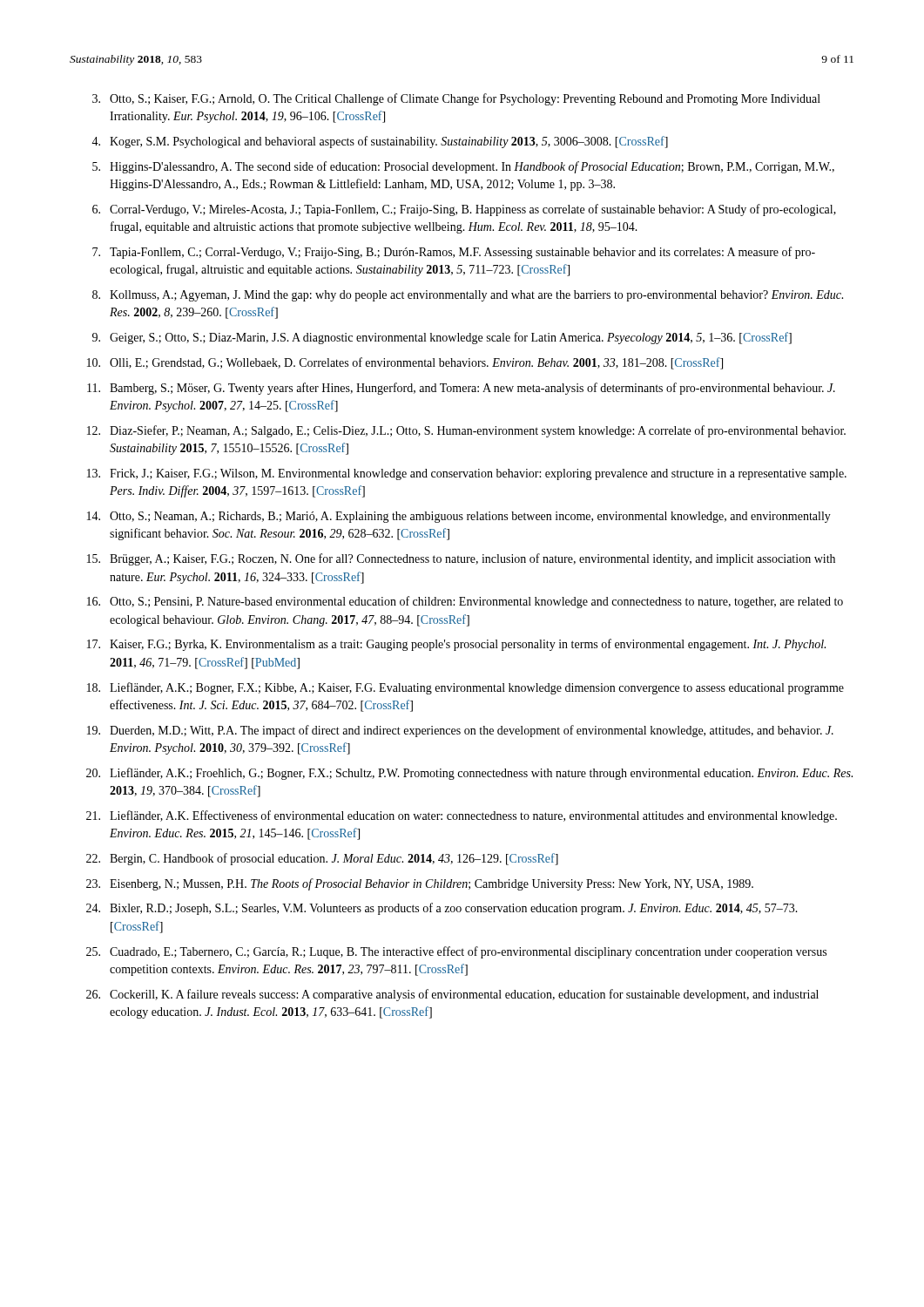Find the text starting "23. Eisenberg, N.; Mussen, P.H. The Roots"
Screen dimensions: 1307x924
(x=462, y=884)
